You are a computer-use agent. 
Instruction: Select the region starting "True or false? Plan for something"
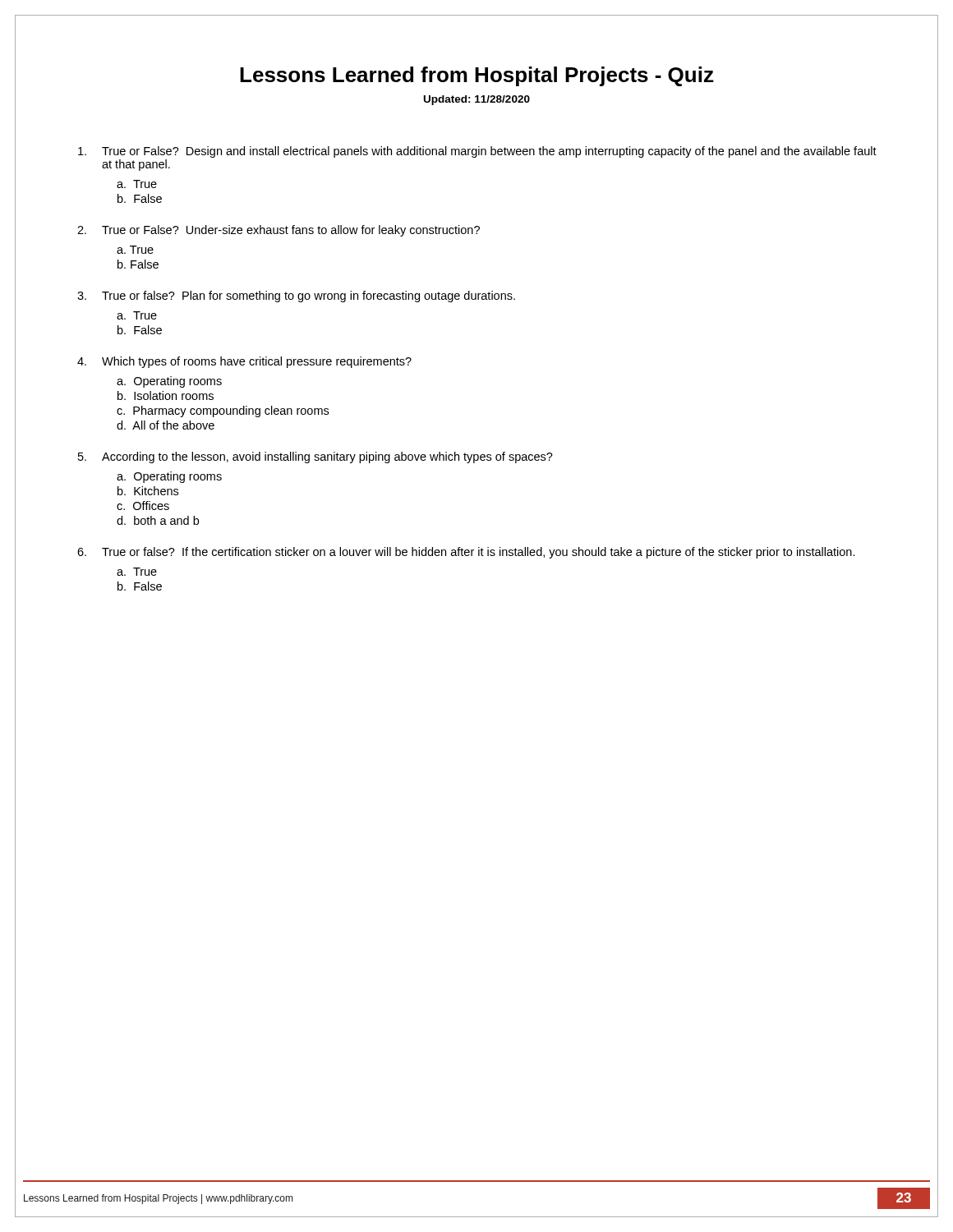point(308,297)
